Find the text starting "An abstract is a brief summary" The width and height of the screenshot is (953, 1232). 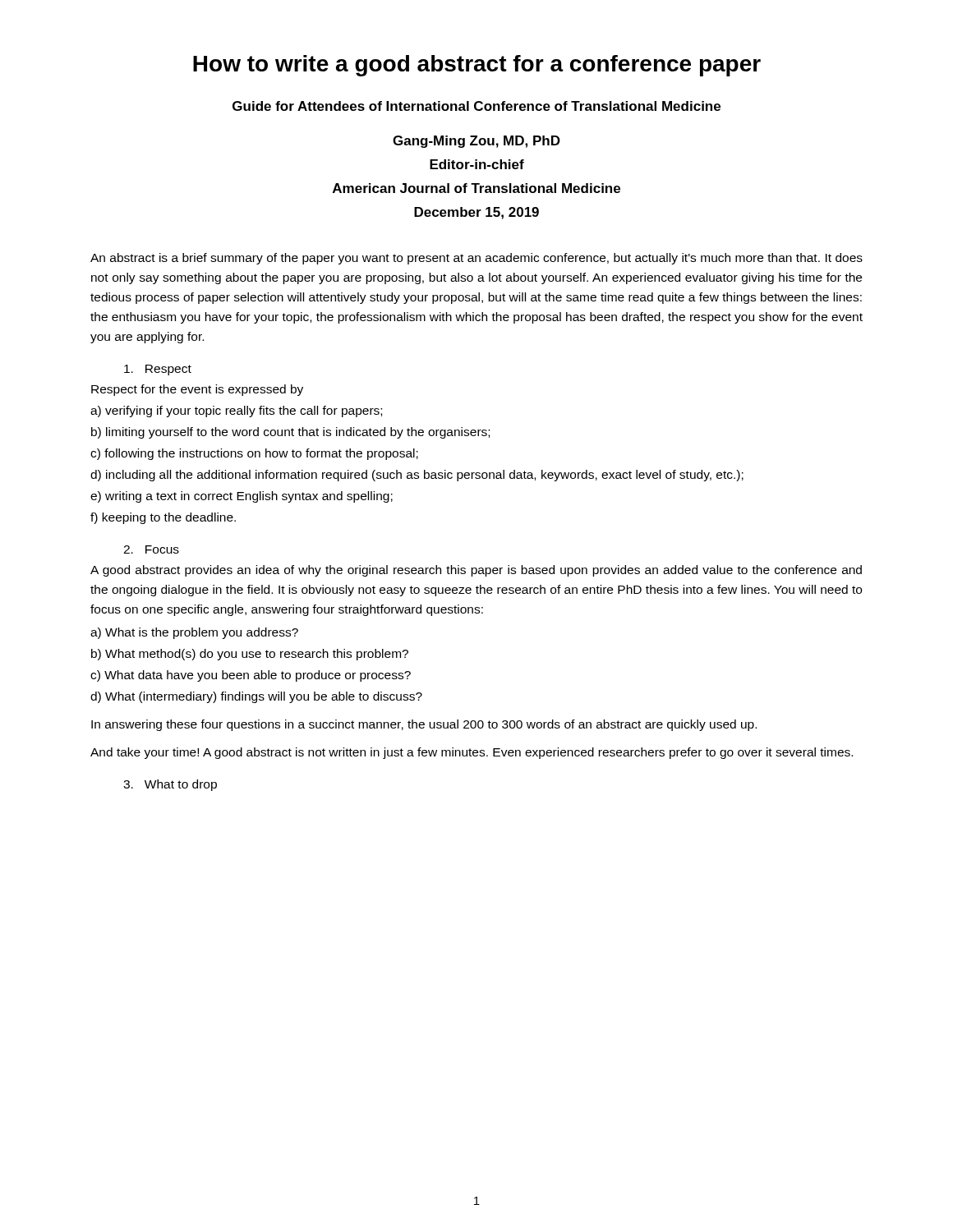point(476,297)
